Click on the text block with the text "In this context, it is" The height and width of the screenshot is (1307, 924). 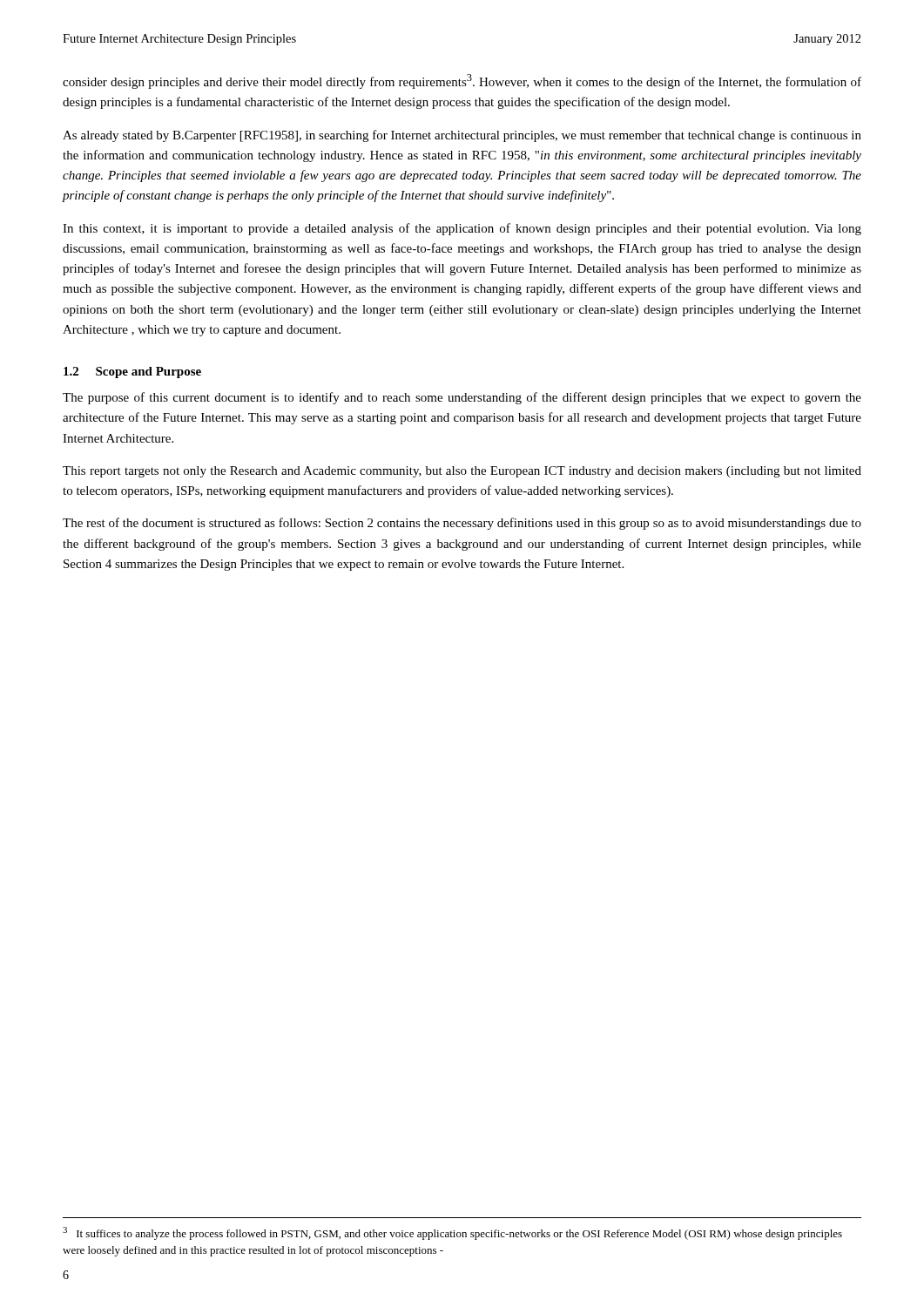point(462,279)
